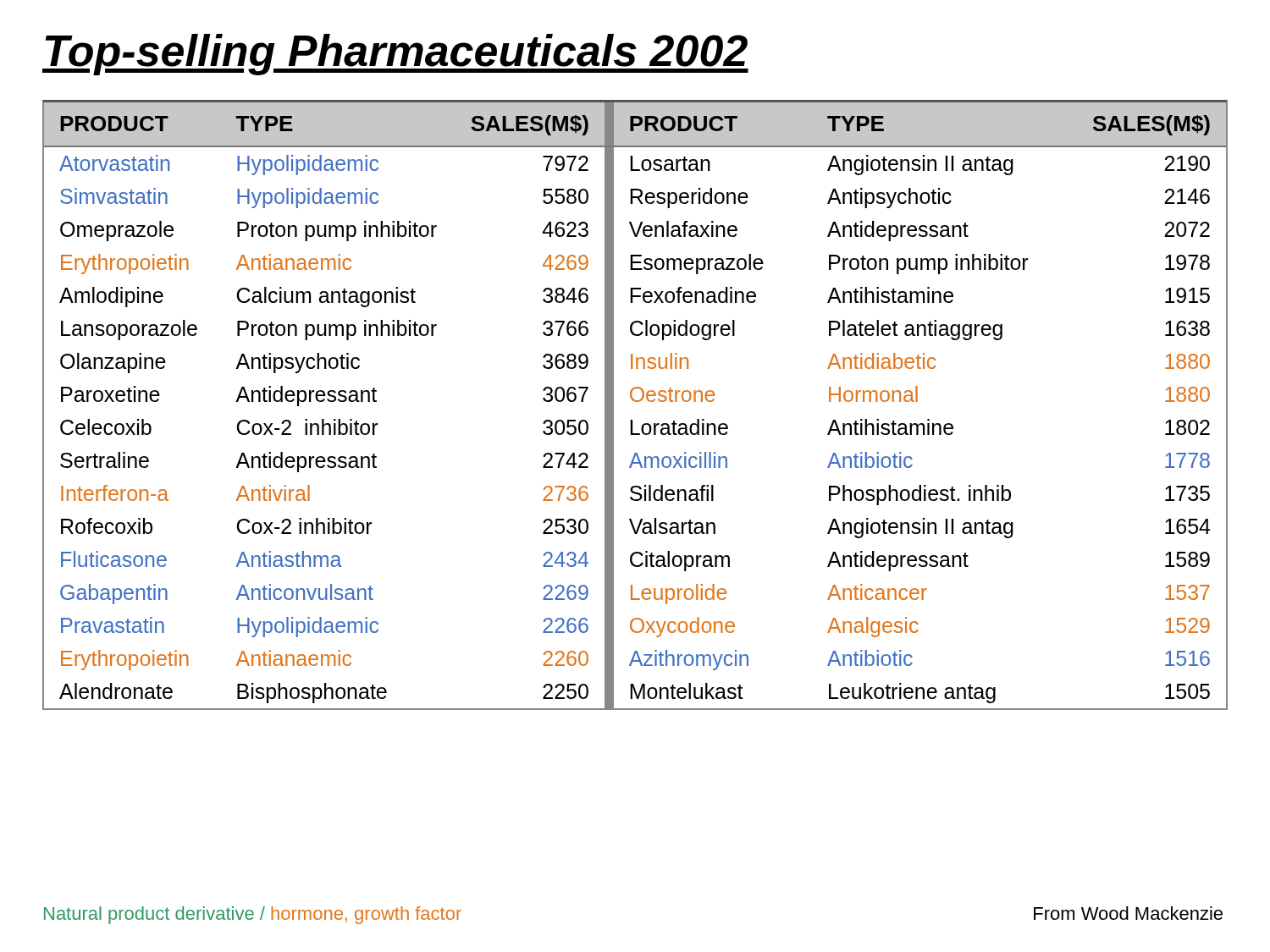Screen dimensions: 952x1270
Task: Point to "From Wood Mackenzie"
Action: [1128, 913]
